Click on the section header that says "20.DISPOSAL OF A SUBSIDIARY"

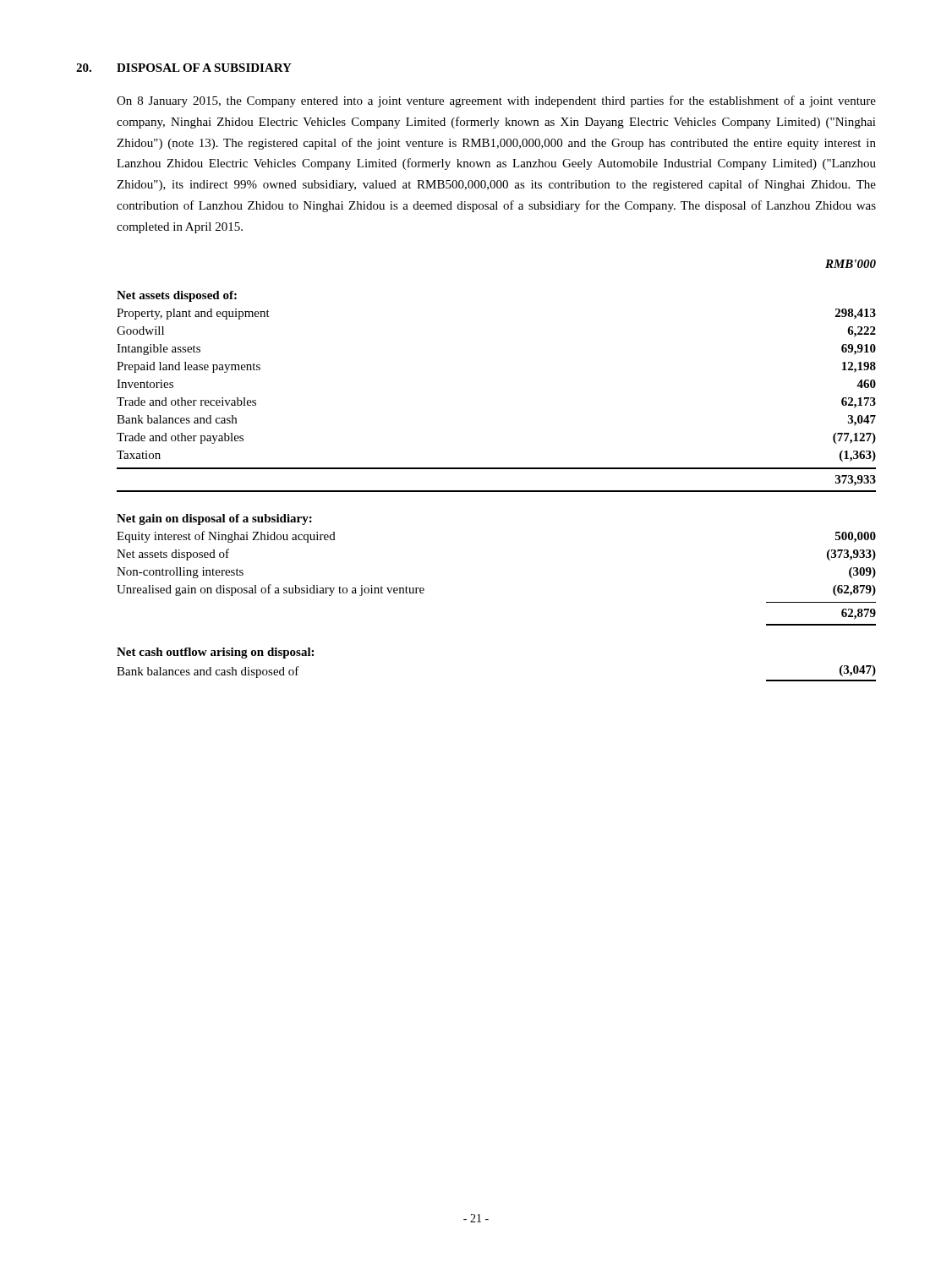pyautogui.click(x=184, y=68)
